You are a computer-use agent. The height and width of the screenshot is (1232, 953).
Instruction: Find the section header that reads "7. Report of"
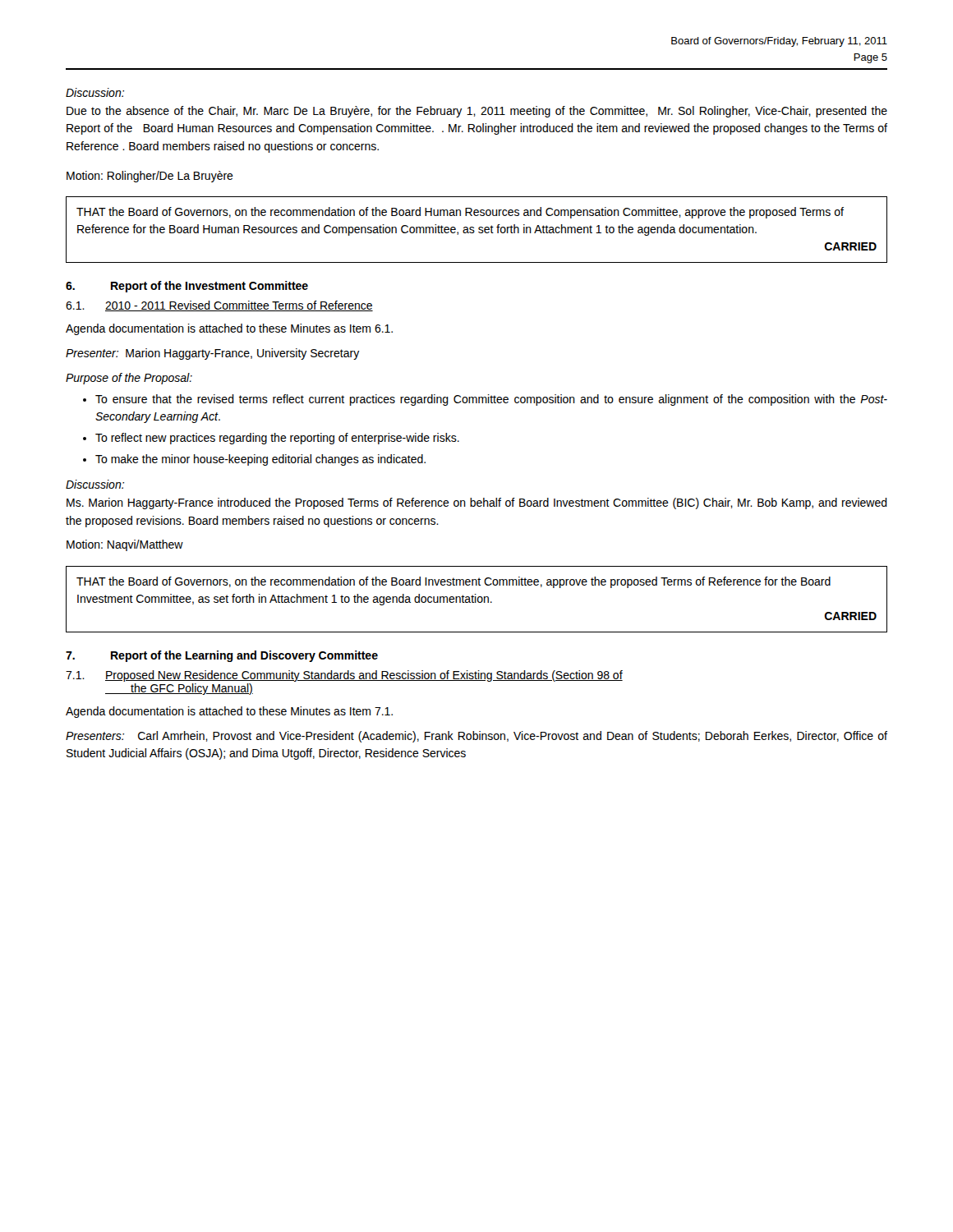point(222,656)
